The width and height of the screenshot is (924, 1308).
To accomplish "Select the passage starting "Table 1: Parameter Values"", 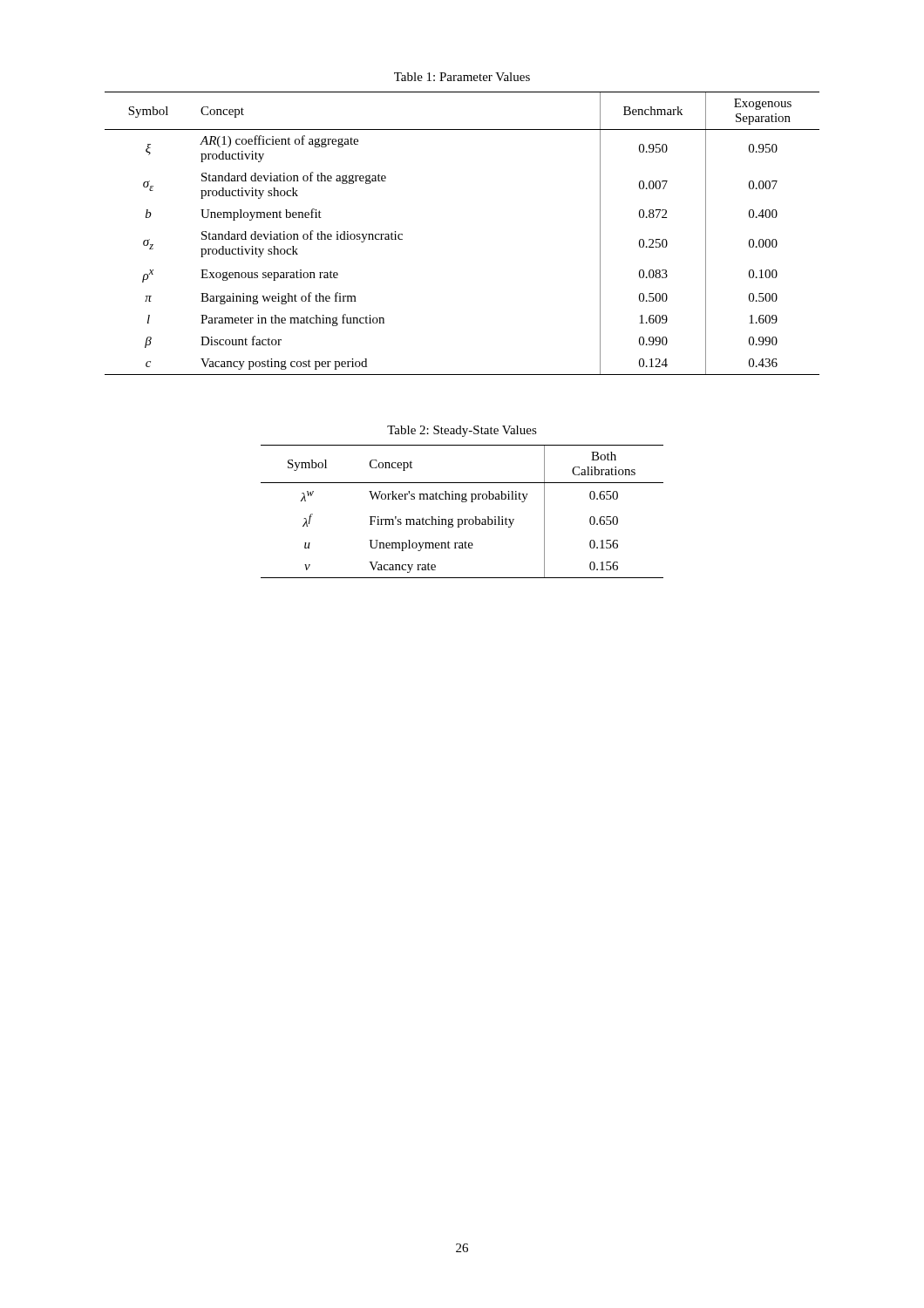I will (x=462, y=77).
